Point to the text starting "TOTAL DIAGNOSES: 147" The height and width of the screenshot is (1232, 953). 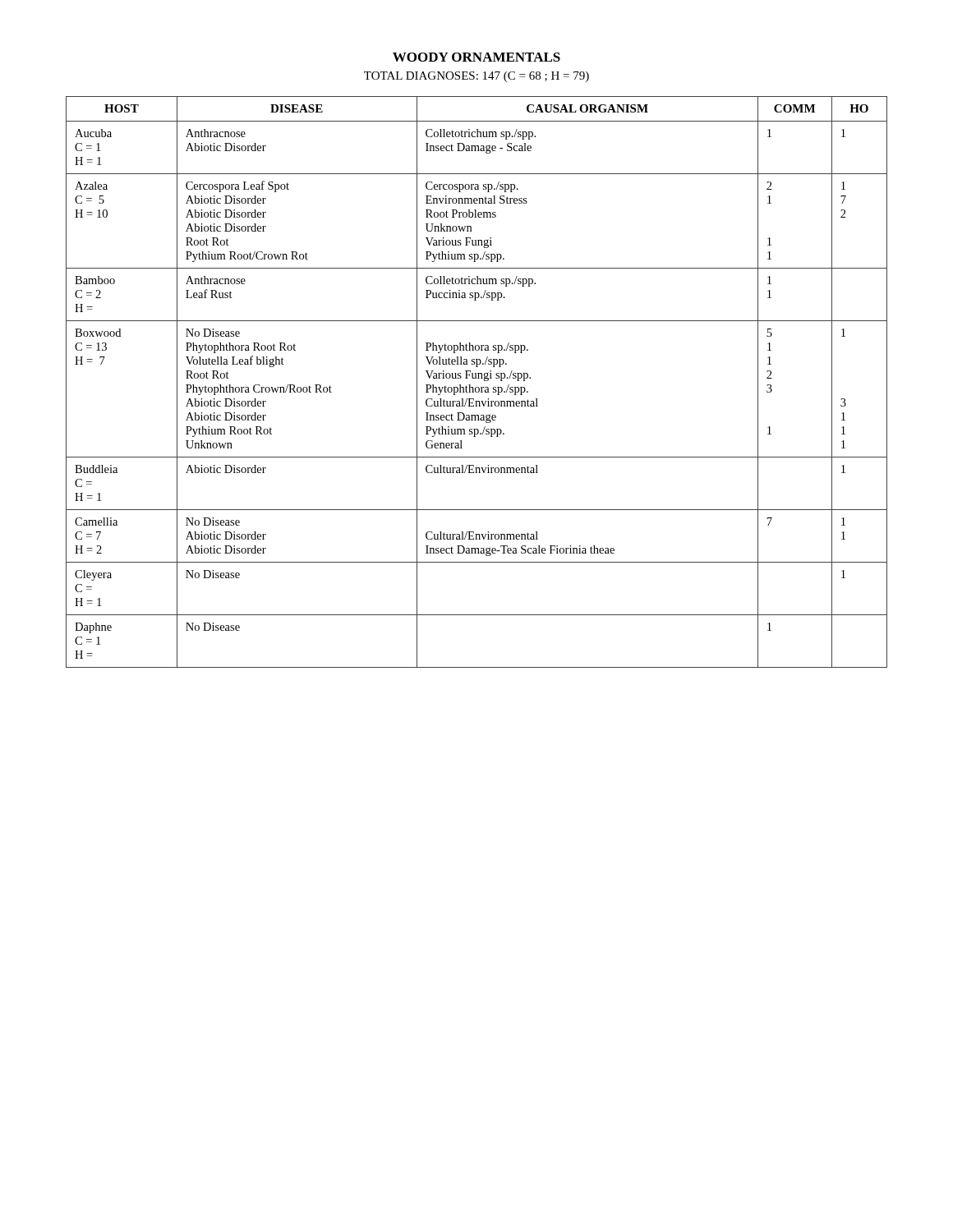click(476, 76)
